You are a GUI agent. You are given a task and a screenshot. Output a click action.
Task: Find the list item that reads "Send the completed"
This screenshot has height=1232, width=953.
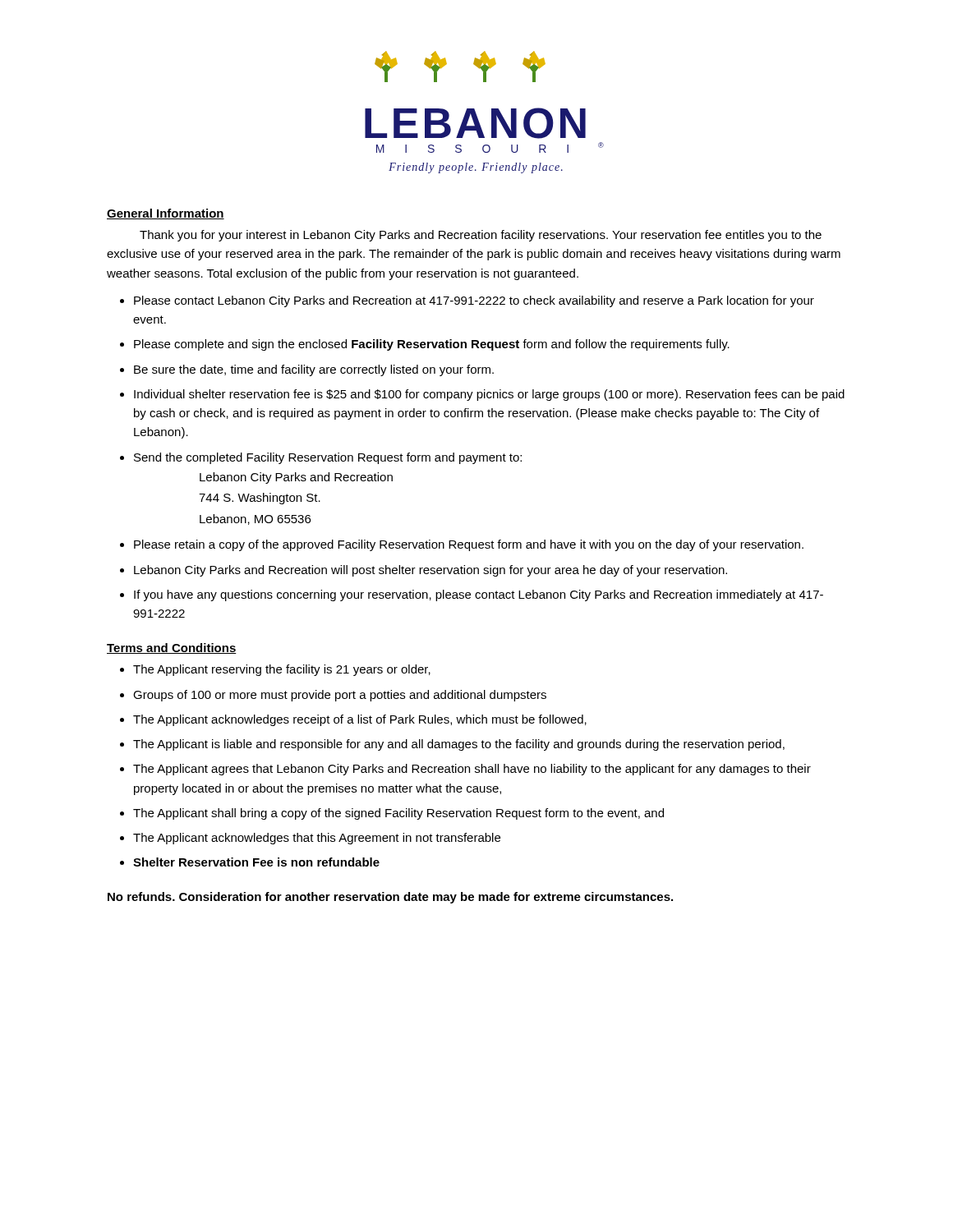click(x=328, y=458)
